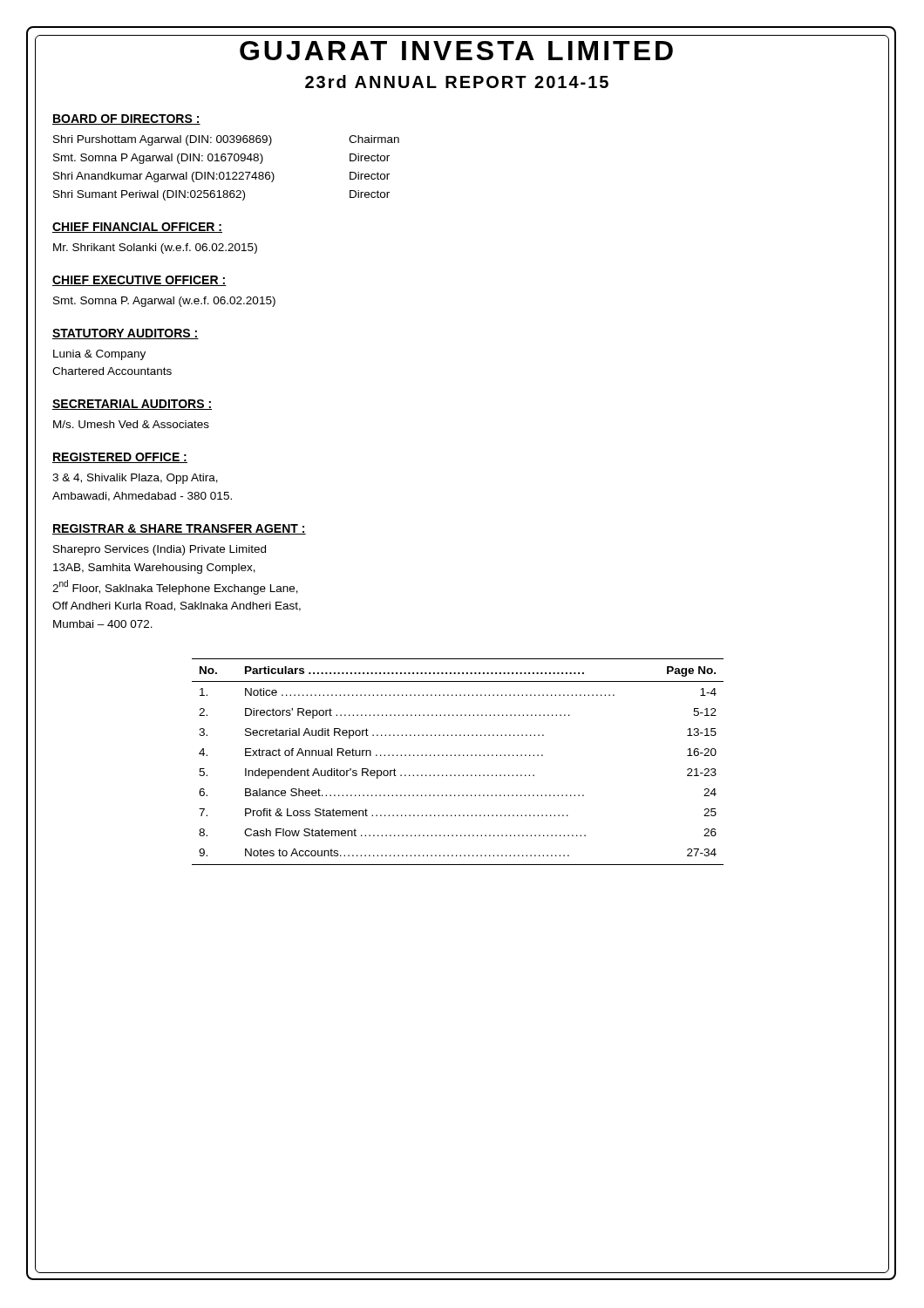Navigate to the region starting "REGISTRAR & SHARE TRANSFER AGENT :"
Viewport: 924px width, 1308px height.
(179, 529)
